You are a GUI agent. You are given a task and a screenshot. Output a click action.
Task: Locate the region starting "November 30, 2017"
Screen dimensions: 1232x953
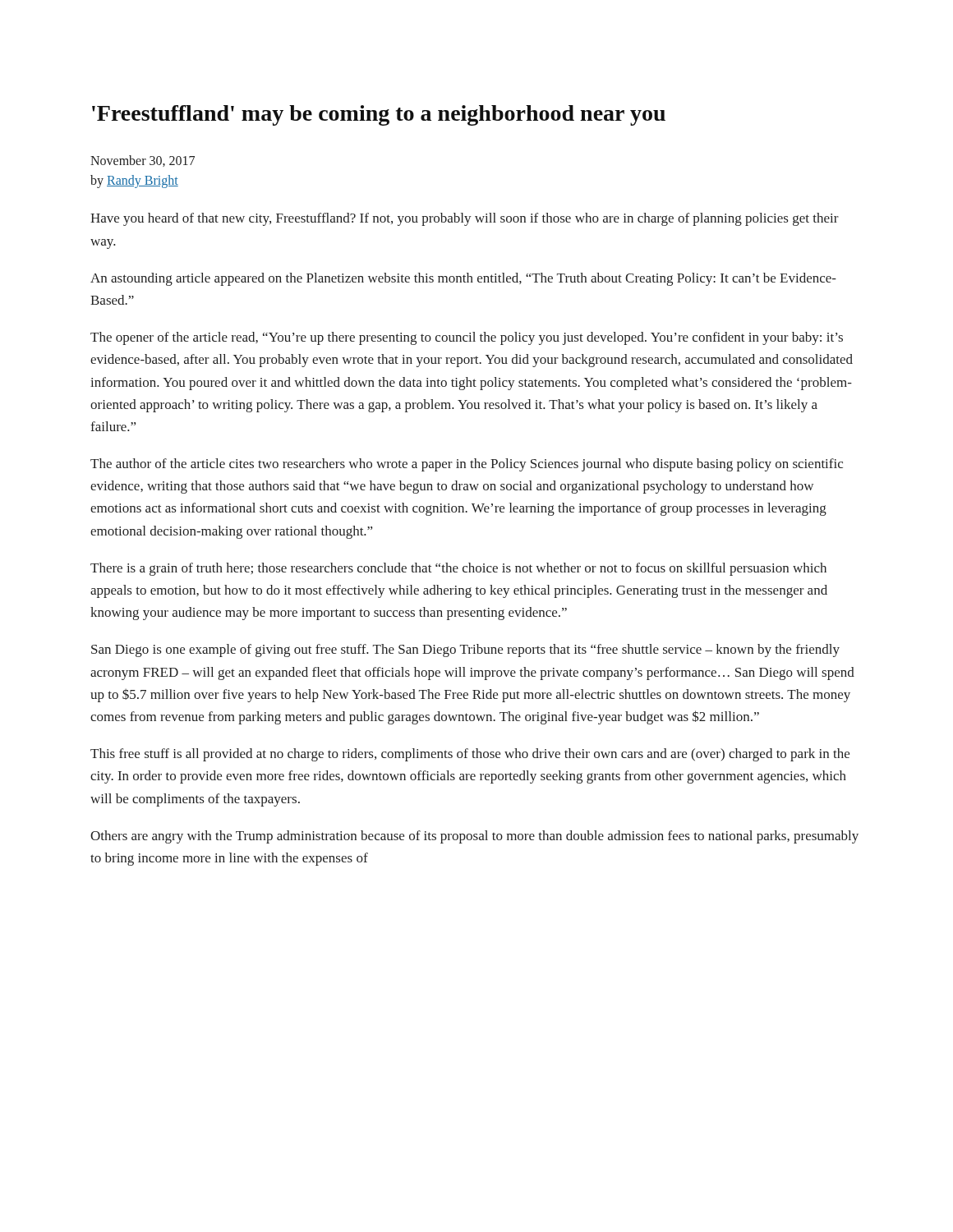coord(143,171)
